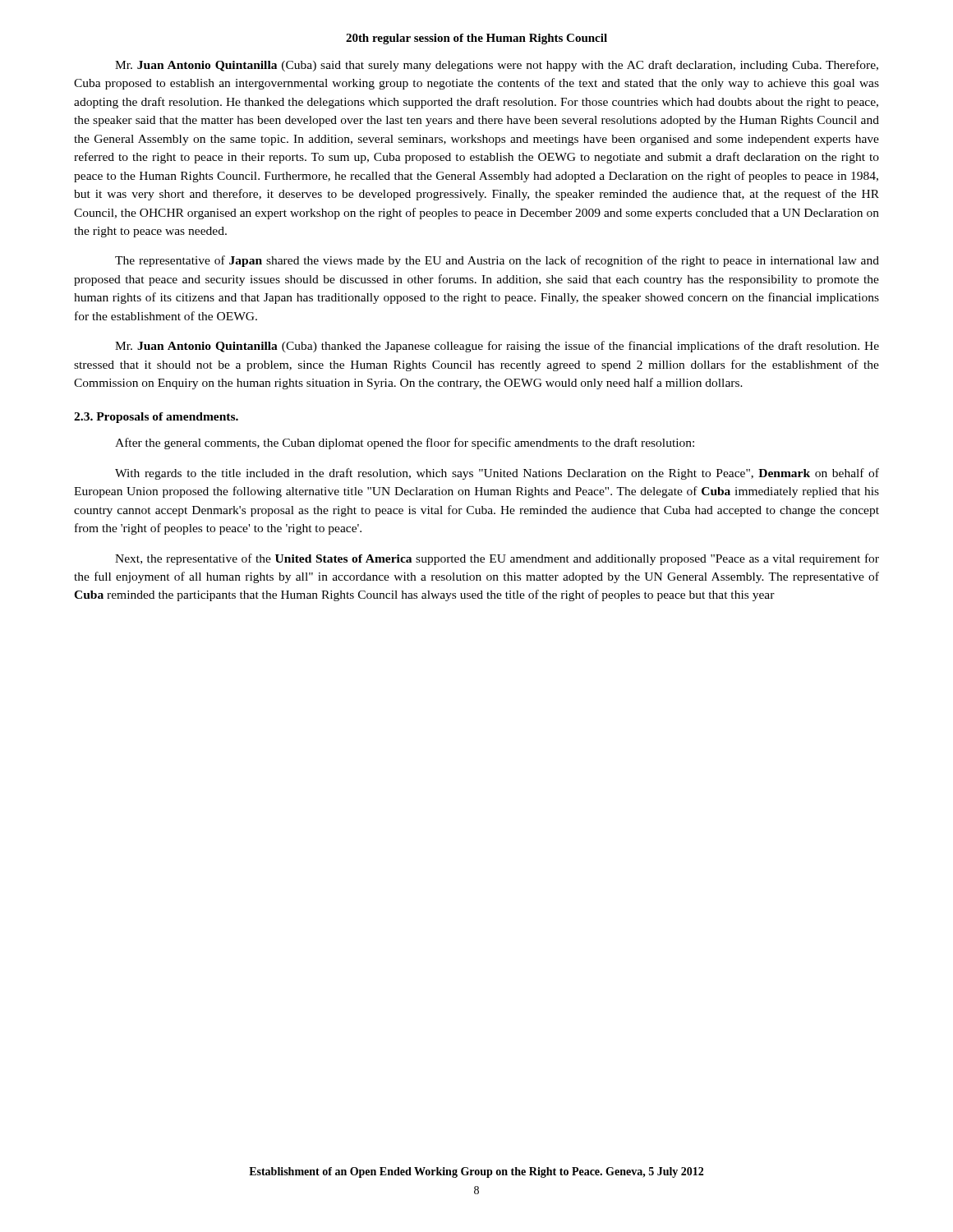This screenshot has height=1232, width=953.
Task: Where is the passage that starts "Next, the representative of the United"?
Action: pos(476,576)
